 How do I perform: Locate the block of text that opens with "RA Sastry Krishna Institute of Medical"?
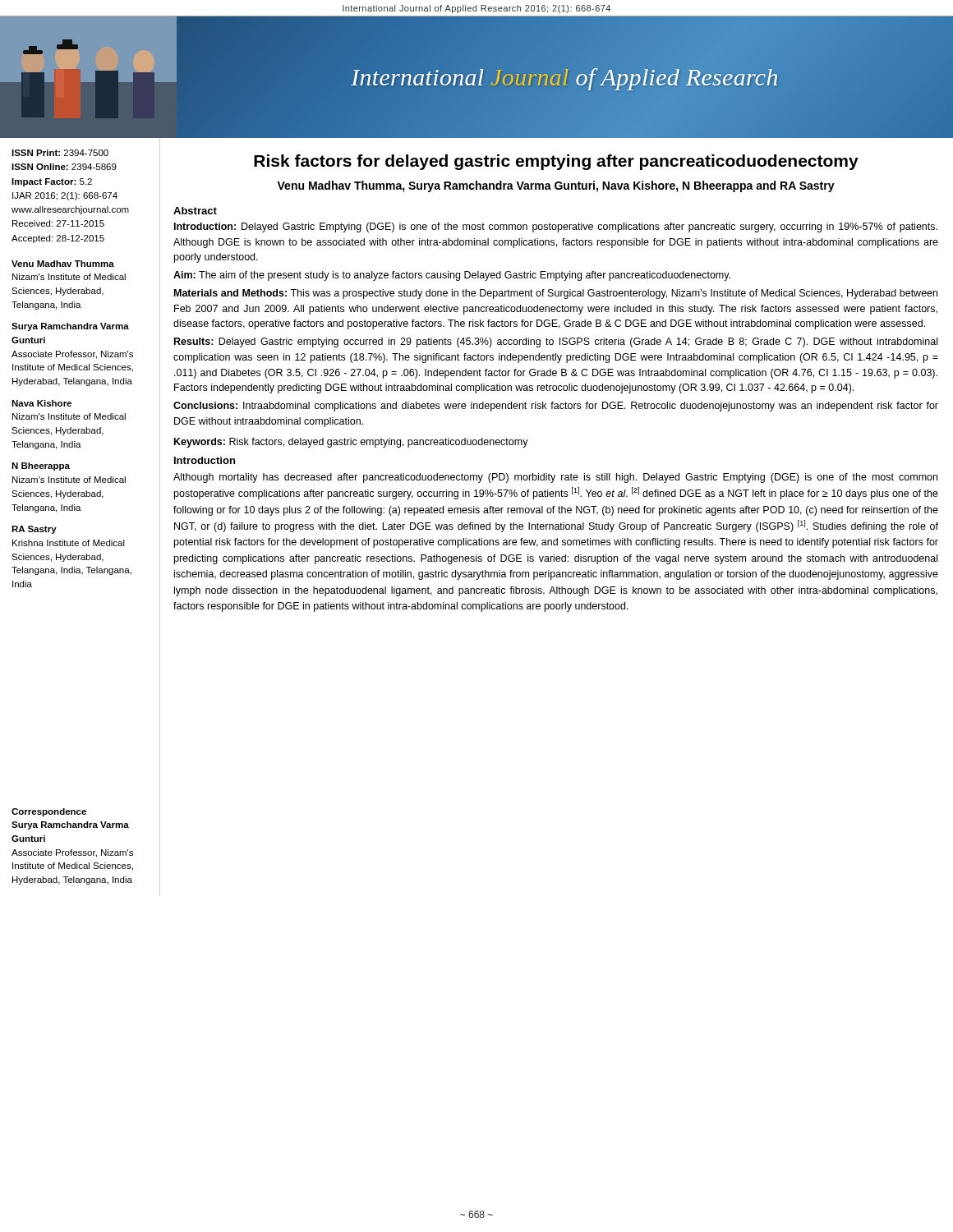[72, 556]
